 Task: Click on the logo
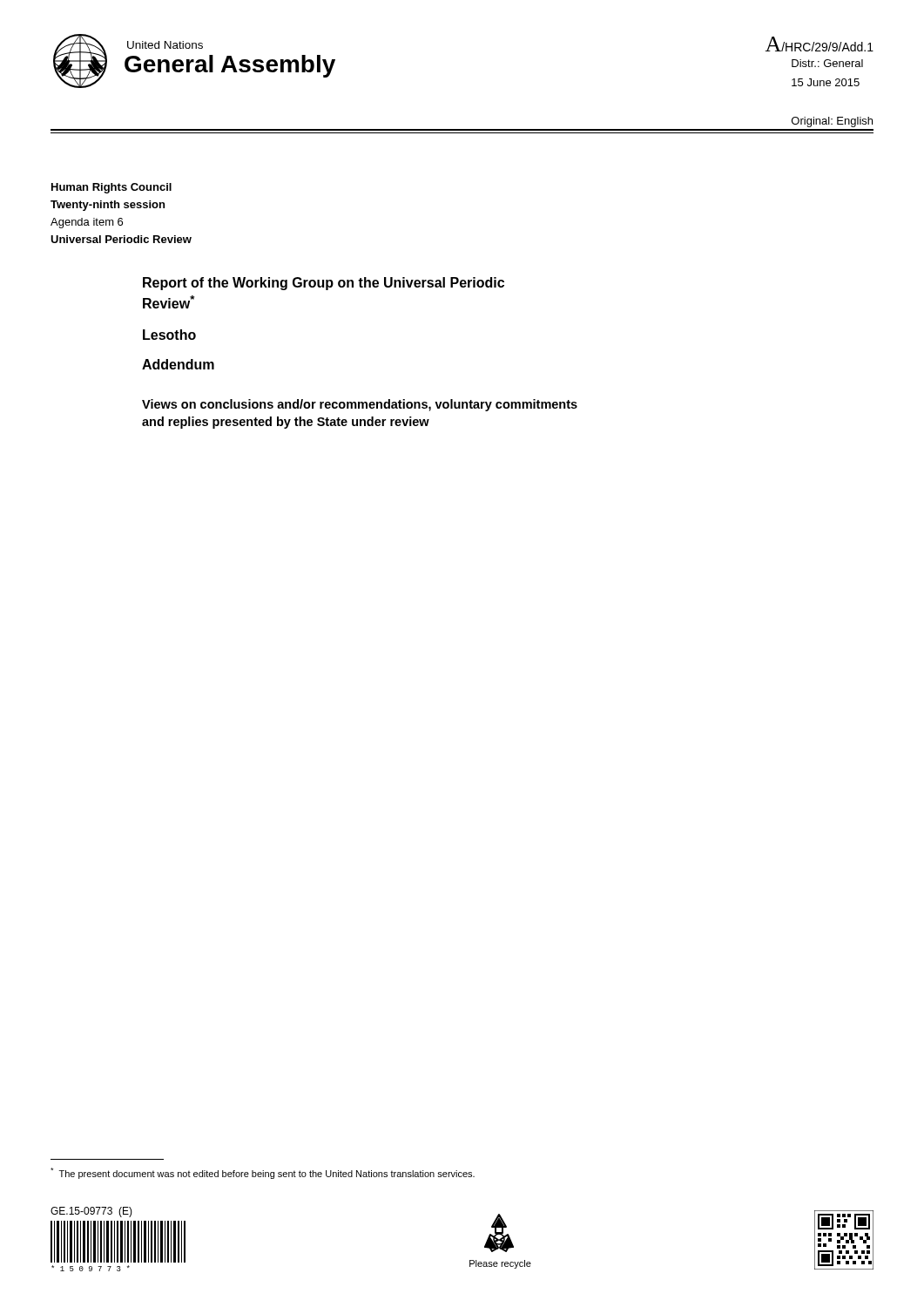[82, 63]
